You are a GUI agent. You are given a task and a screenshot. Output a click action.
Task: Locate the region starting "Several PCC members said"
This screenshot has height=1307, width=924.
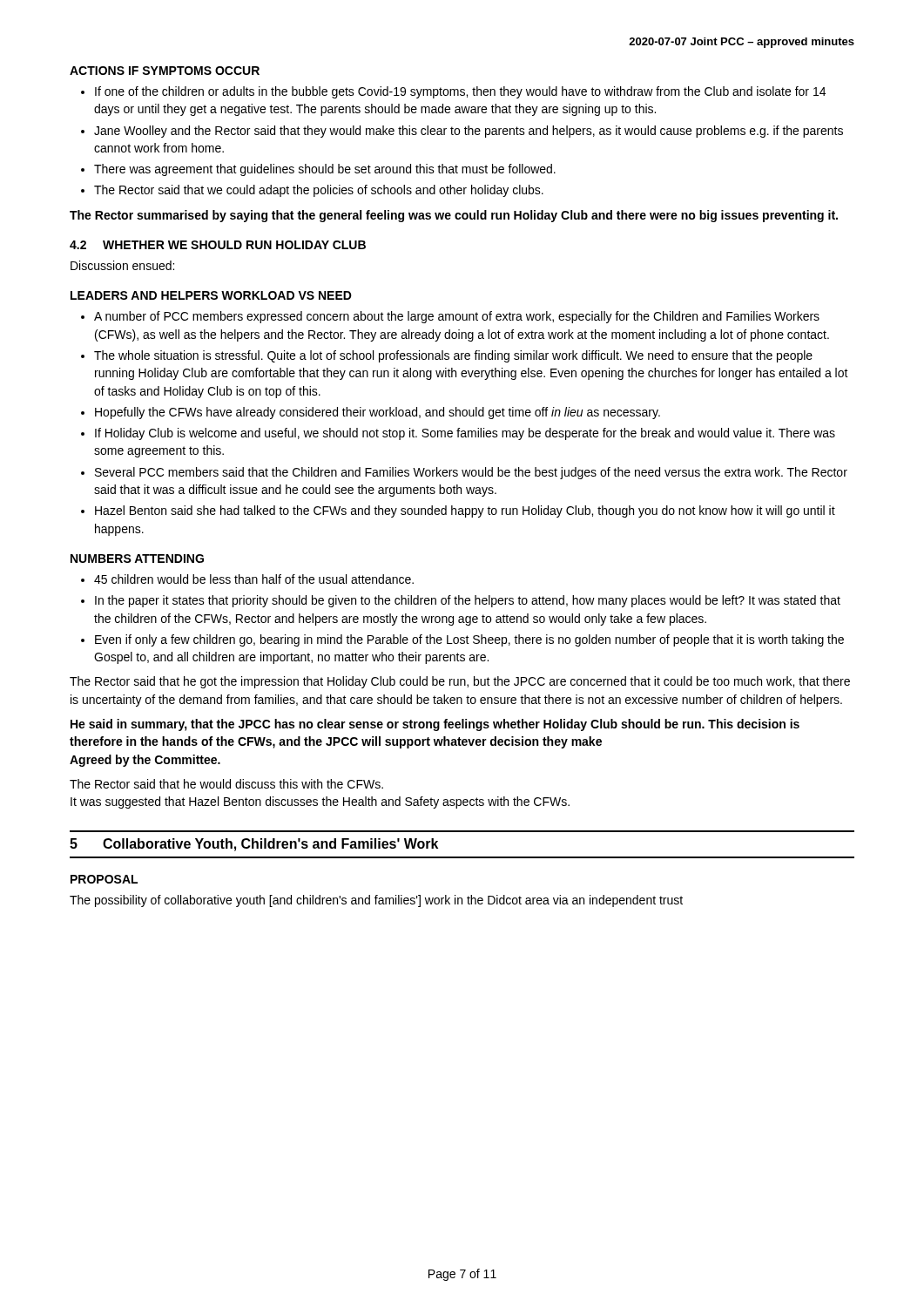(471, 481)
